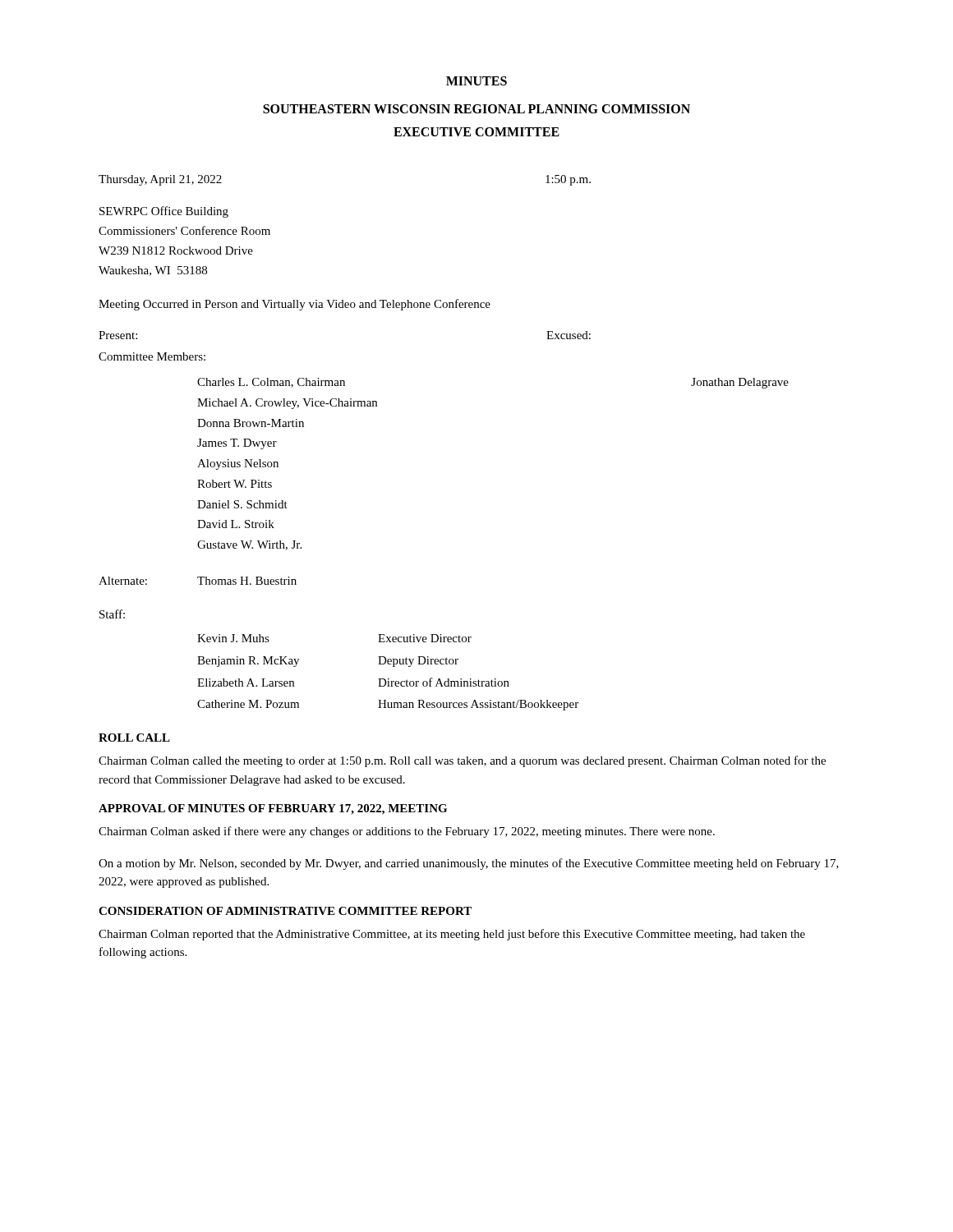Image resolution: width=953 pixels, height=1232 pixels.
Task: Find the section header that reads "CONSIDERATION OF ADMINISTRATIVE COMMITTEE"
Action: pos(285,910)
